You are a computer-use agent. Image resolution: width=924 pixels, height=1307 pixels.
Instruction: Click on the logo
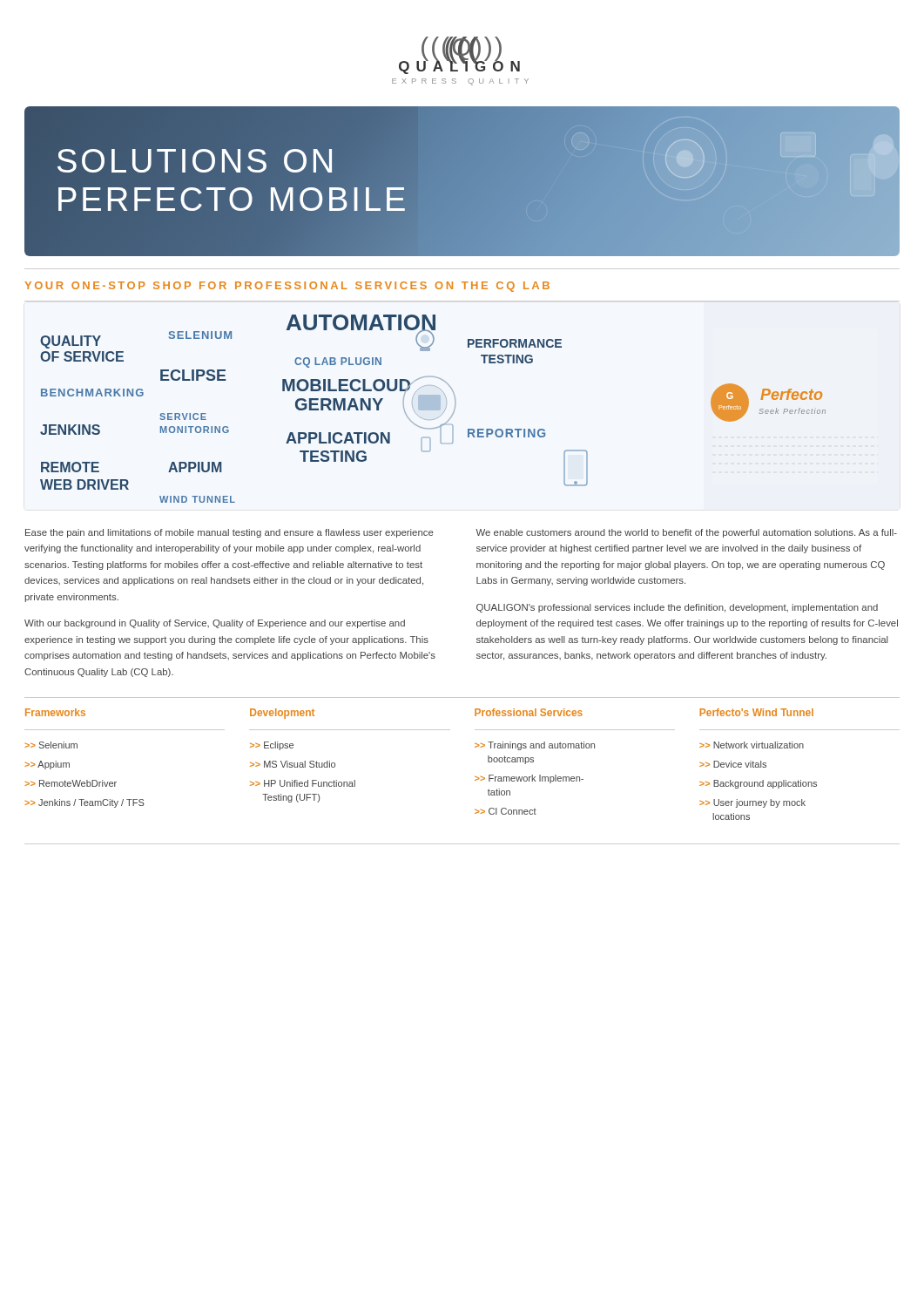(462, 53)
